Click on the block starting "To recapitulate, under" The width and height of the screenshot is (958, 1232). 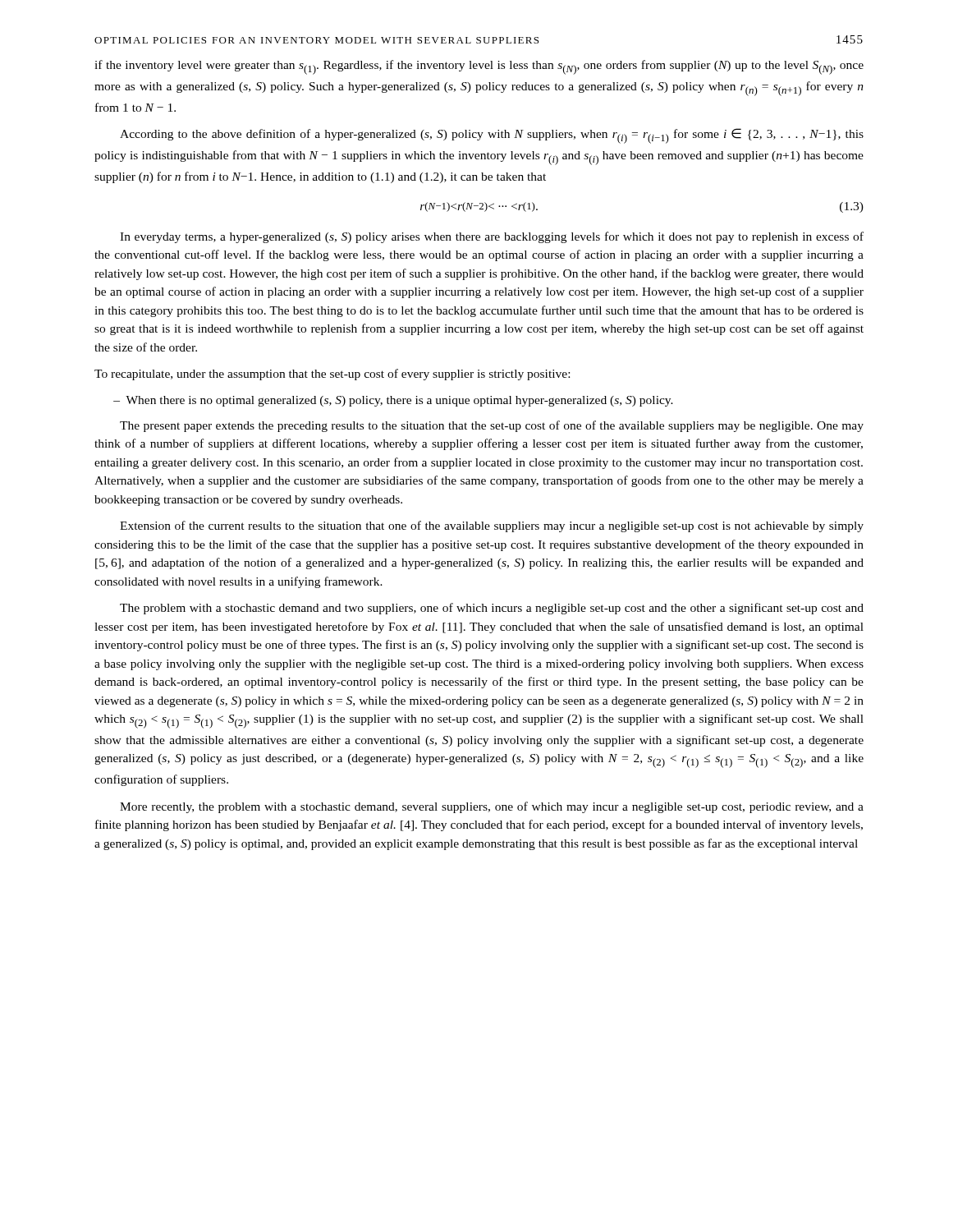pyautogui.click(x=479, y=374)
